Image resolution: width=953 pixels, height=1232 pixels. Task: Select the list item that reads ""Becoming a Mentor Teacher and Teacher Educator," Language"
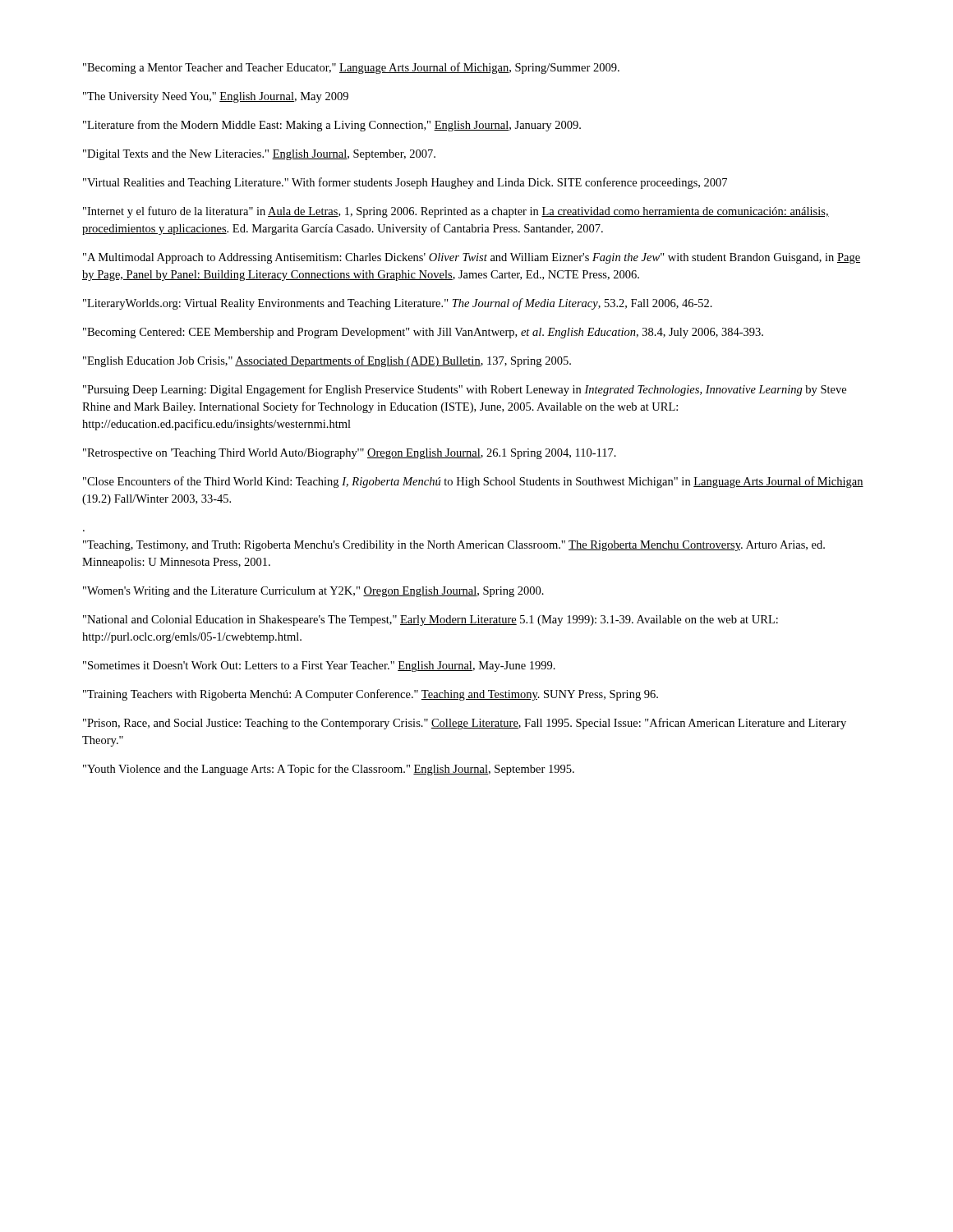tap(351, 67)
